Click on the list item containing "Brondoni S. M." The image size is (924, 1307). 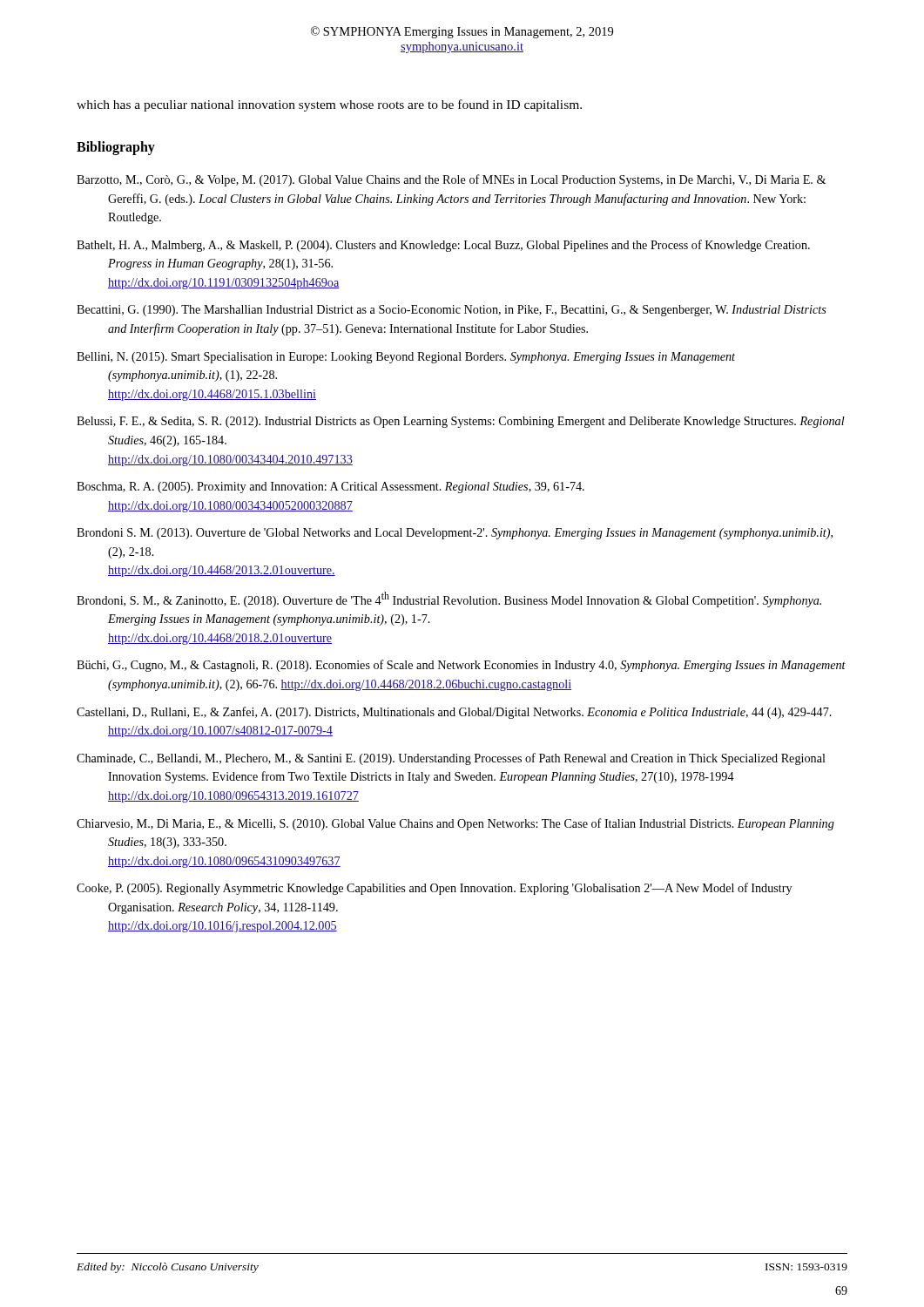[x=455, y=534]
